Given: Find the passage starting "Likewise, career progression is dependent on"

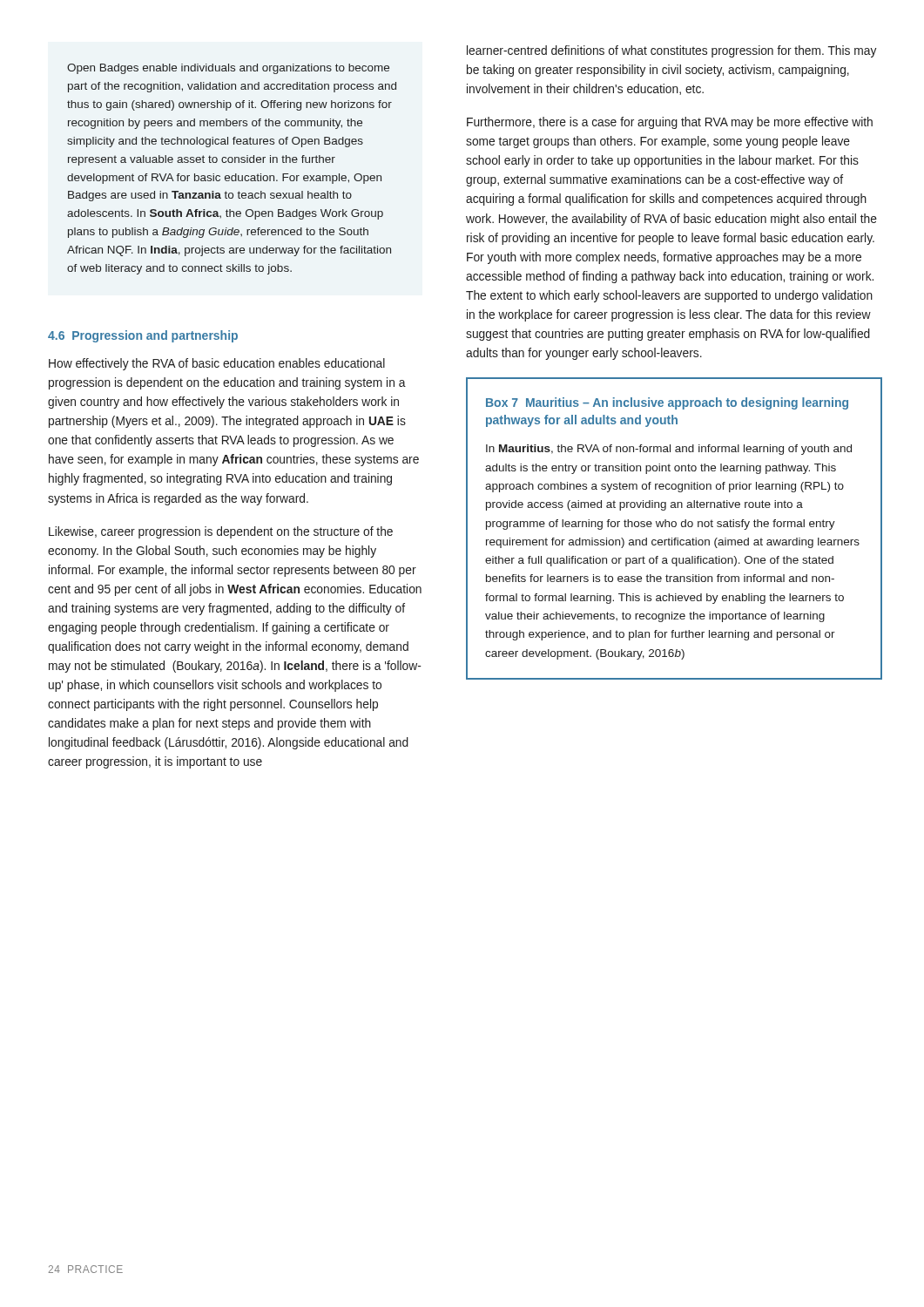Looking at the screenshot, I should [x=235, y=647].
